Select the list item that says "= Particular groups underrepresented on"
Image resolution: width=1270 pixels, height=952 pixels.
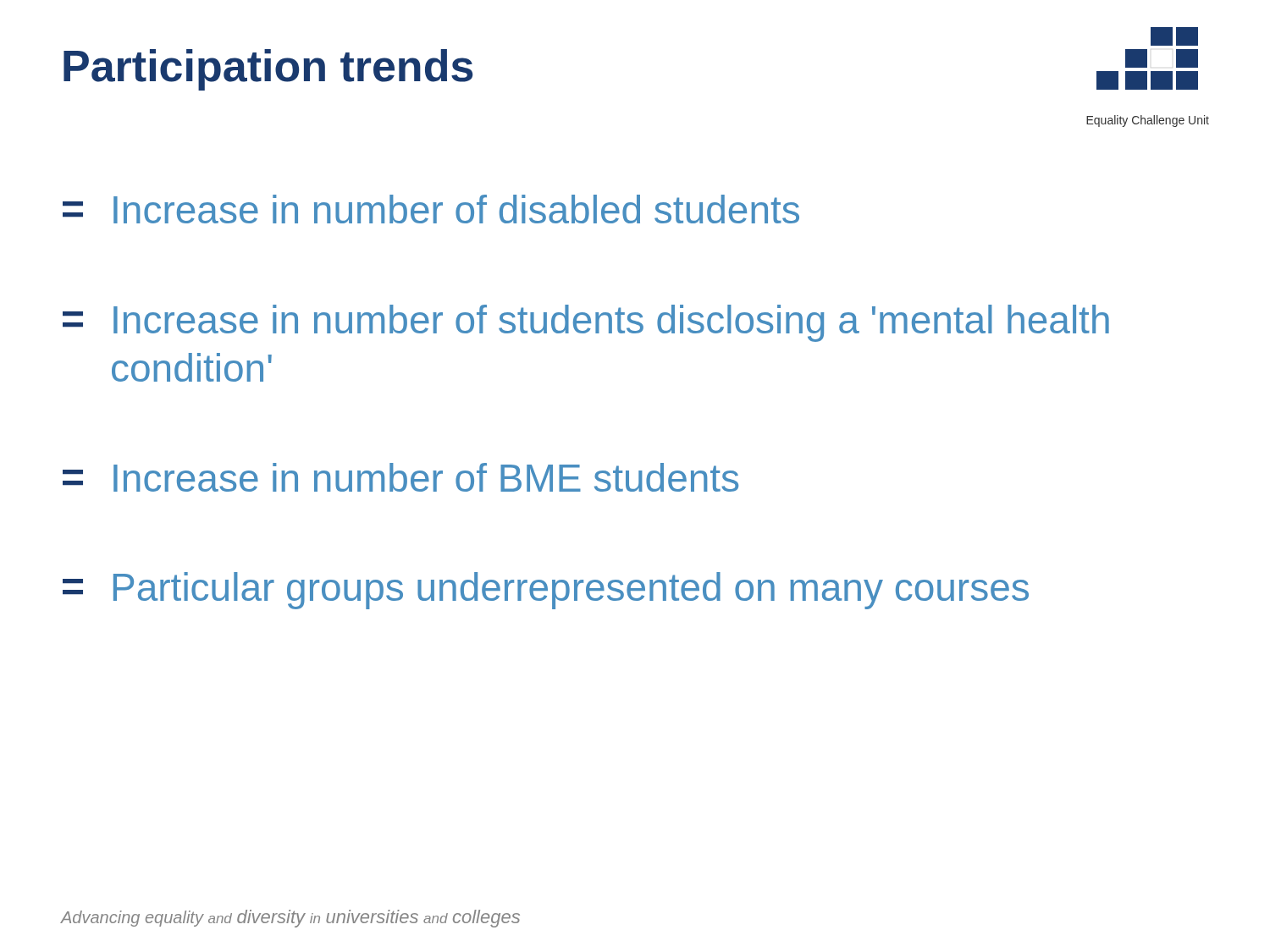[x=546, y=588]
